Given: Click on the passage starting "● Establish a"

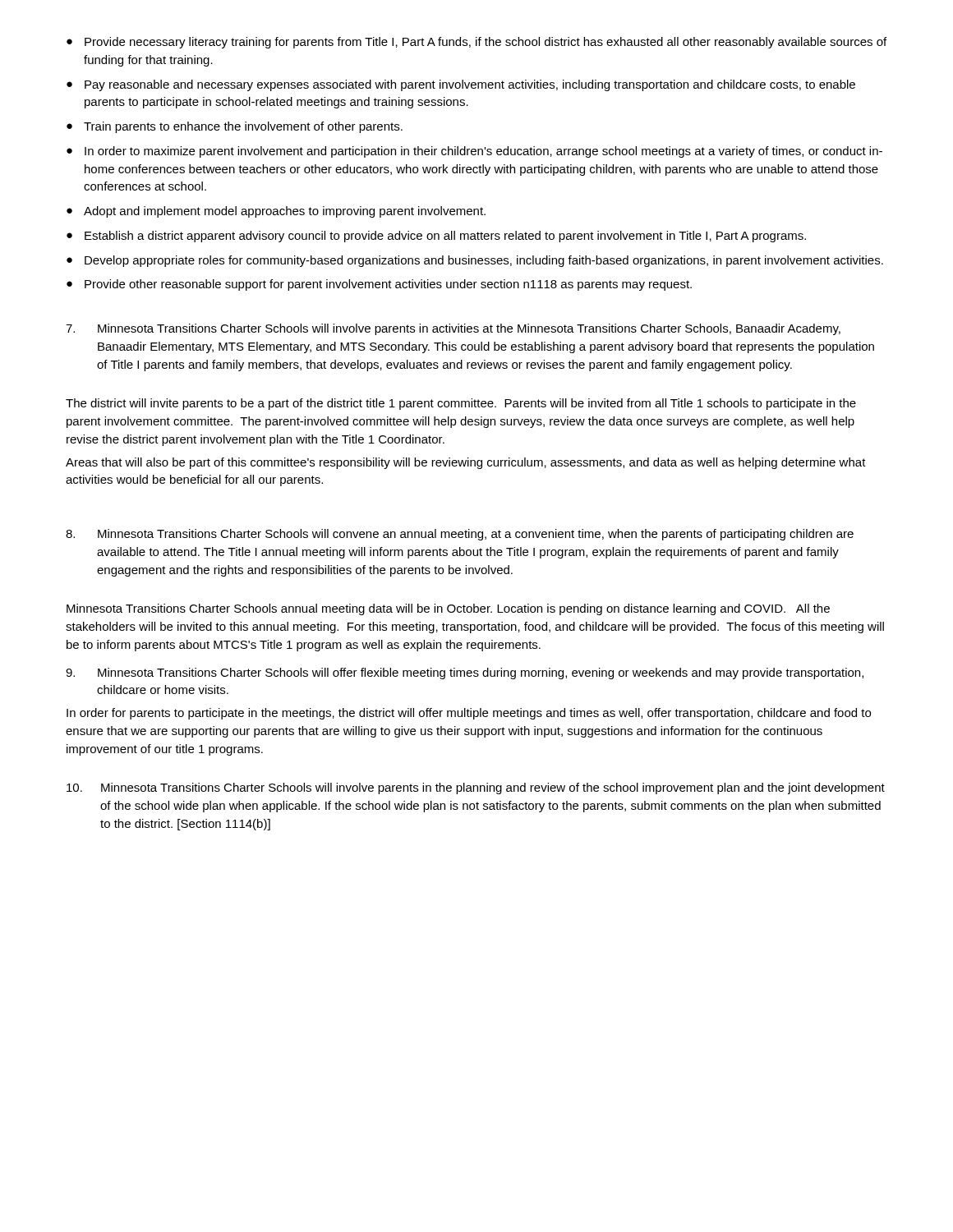Looking at the screenshot, I should click(x=476, y=235).
